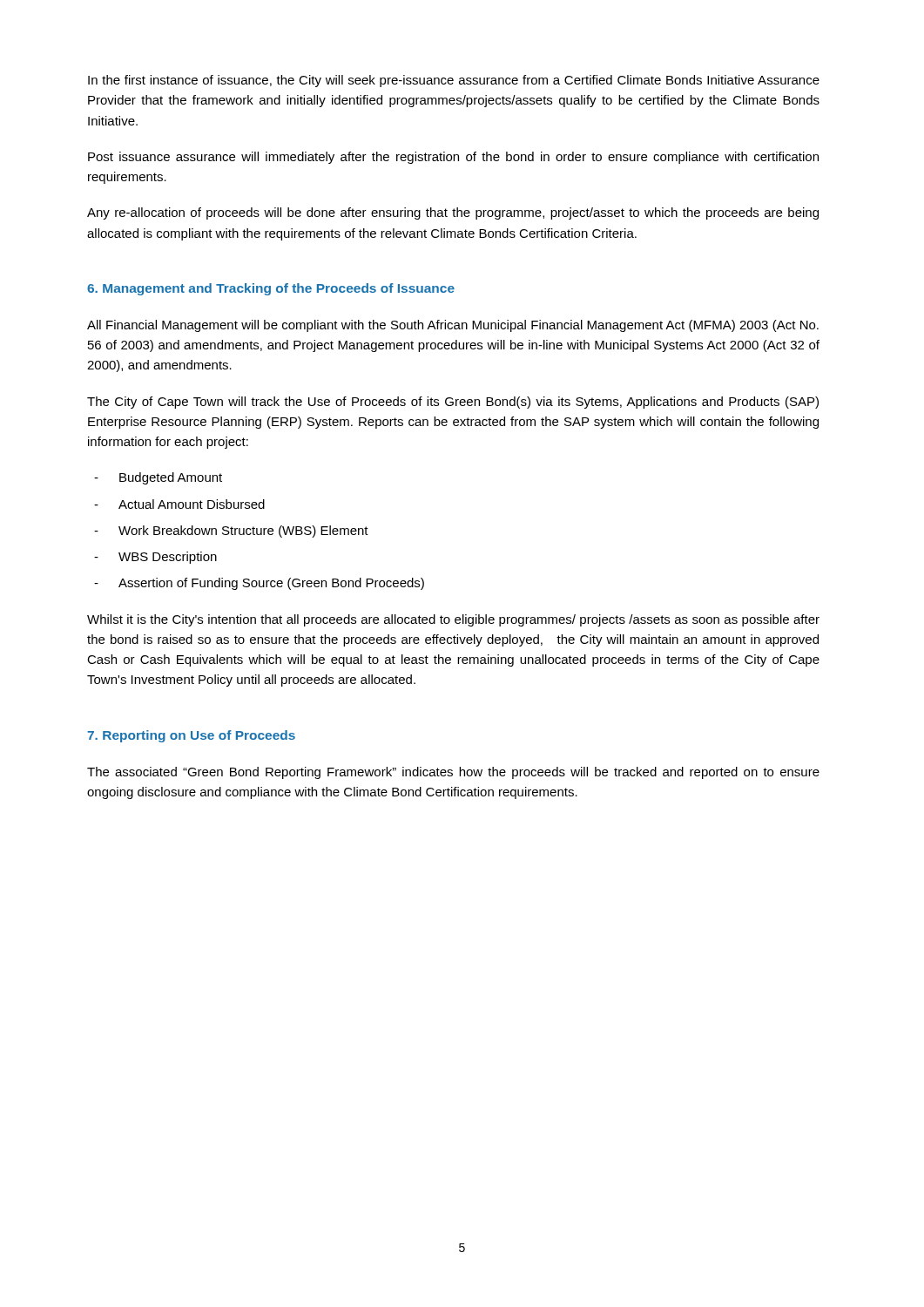The image size is (924, 1307).
Task: Find the block on this page that starts "- Assertion of Funding"
Action: [x=259, y=584]
